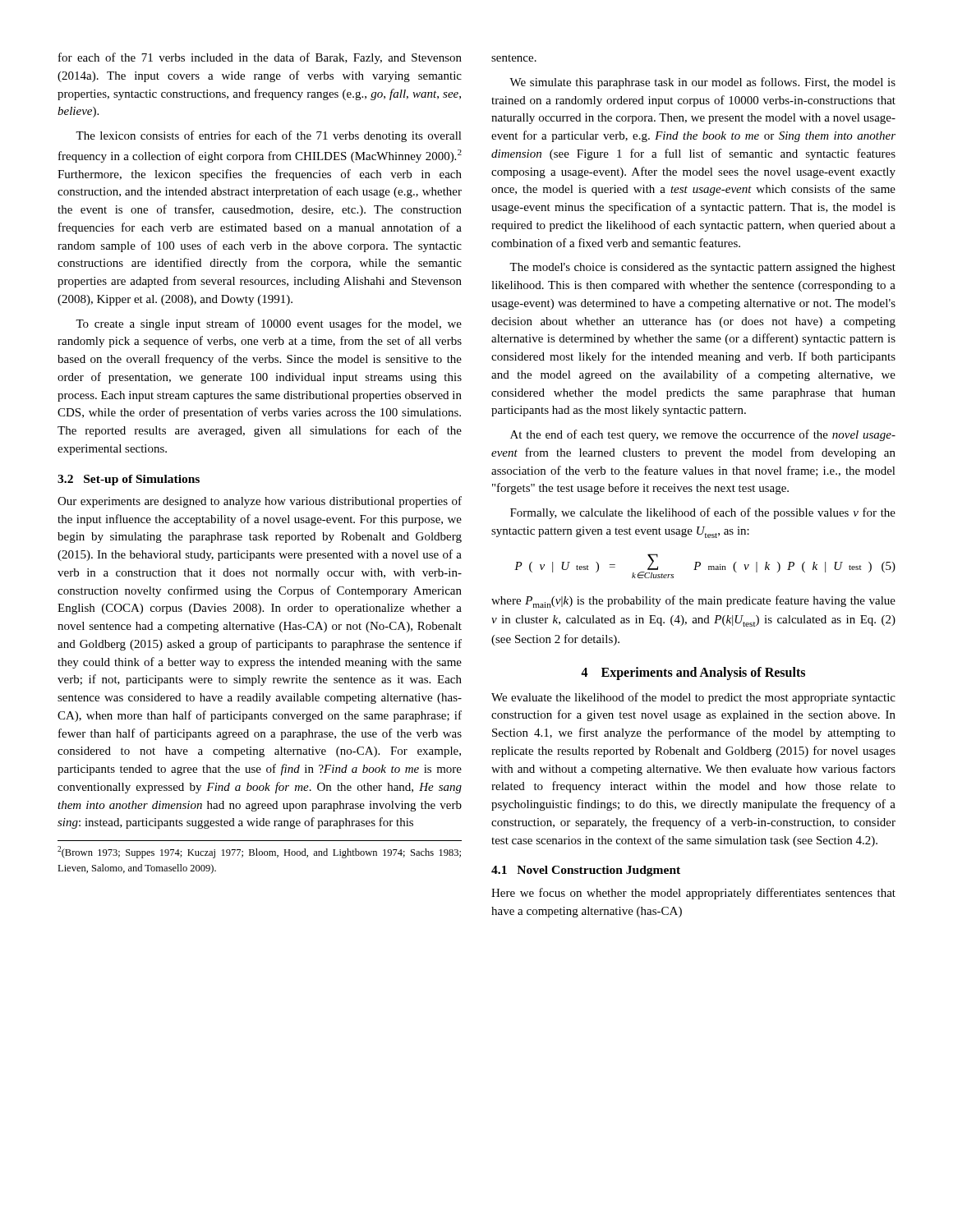This screenshot has height=1232, width=953.
Task: Locate the element starting "To create a single"
Action: tap(260, 386)
